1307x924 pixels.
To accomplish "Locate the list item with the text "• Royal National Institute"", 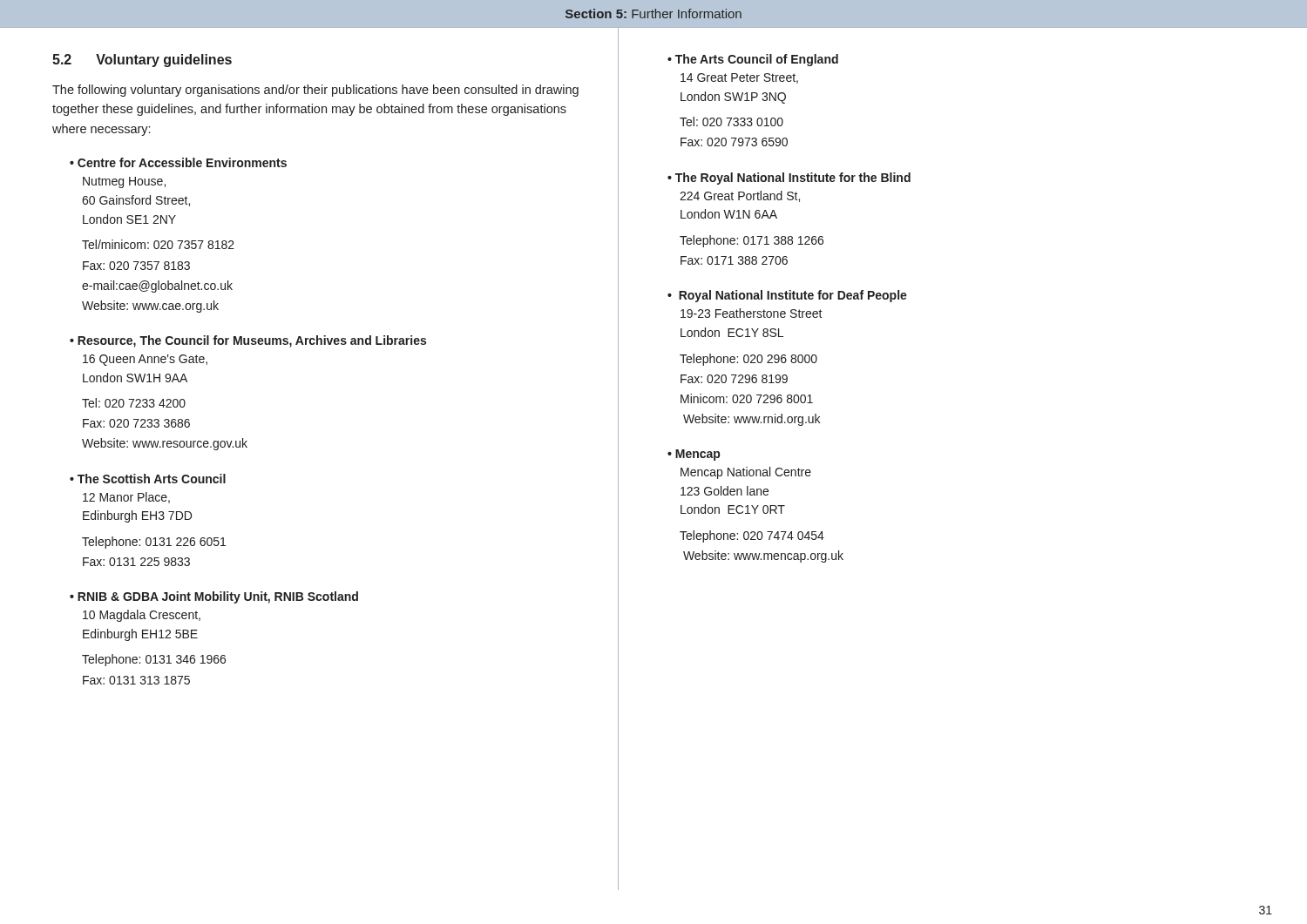I will [x=787, y=296].
